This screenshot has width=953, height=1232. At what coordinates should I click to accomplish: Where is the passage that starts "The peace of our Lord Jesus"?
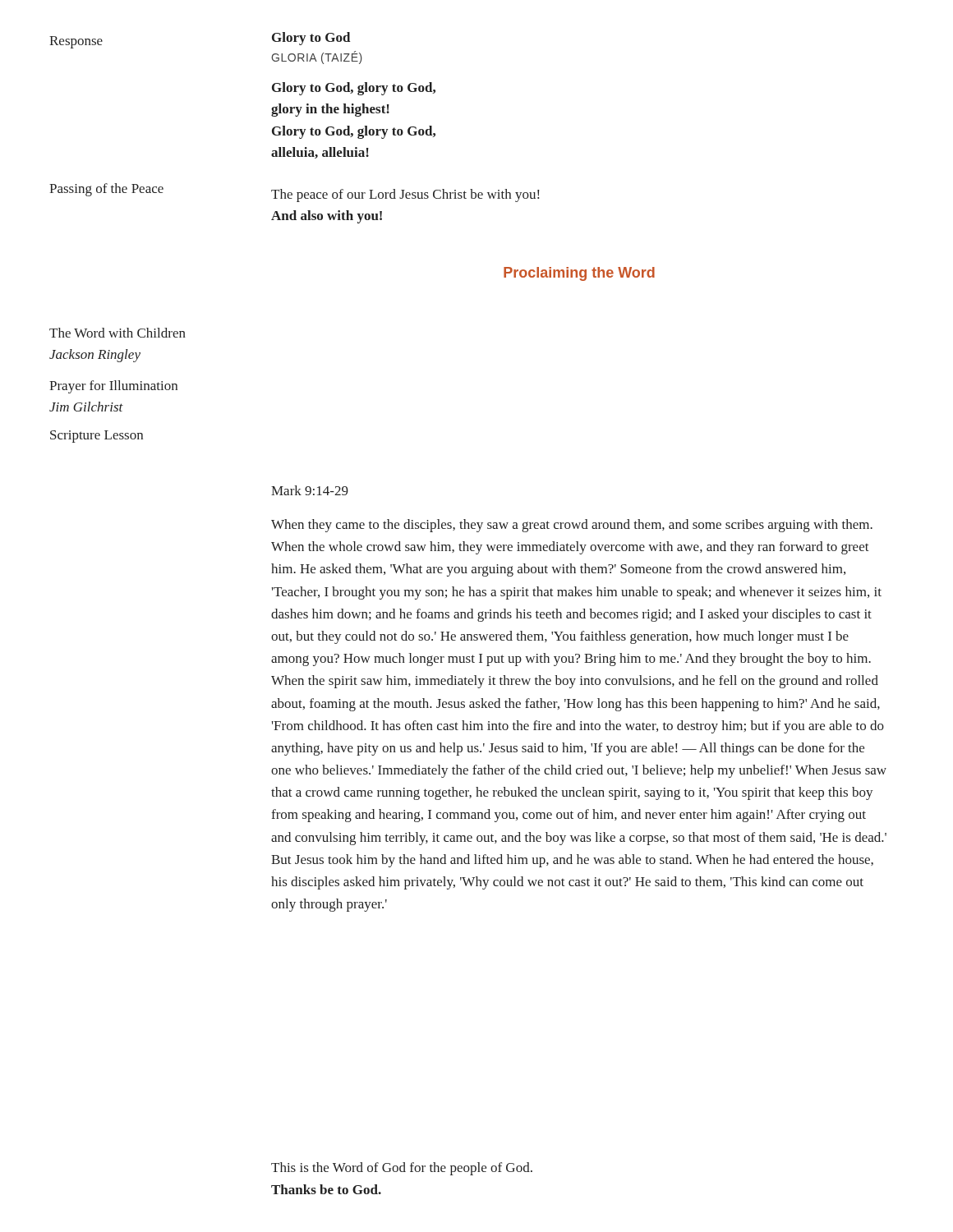[x=406, y=205]
